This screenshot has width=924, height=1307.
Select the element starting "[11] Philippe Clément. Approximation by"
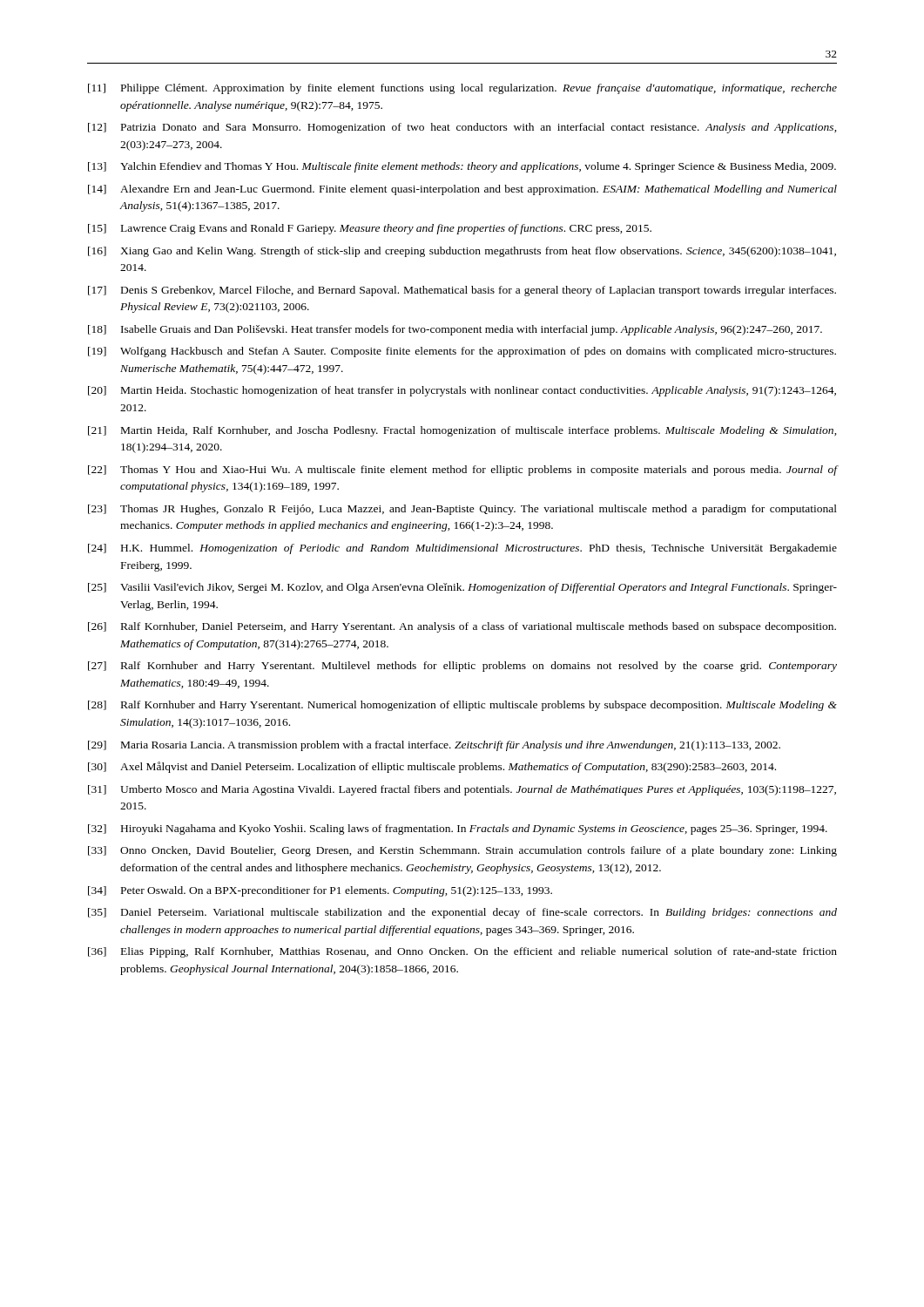[462, 96]
